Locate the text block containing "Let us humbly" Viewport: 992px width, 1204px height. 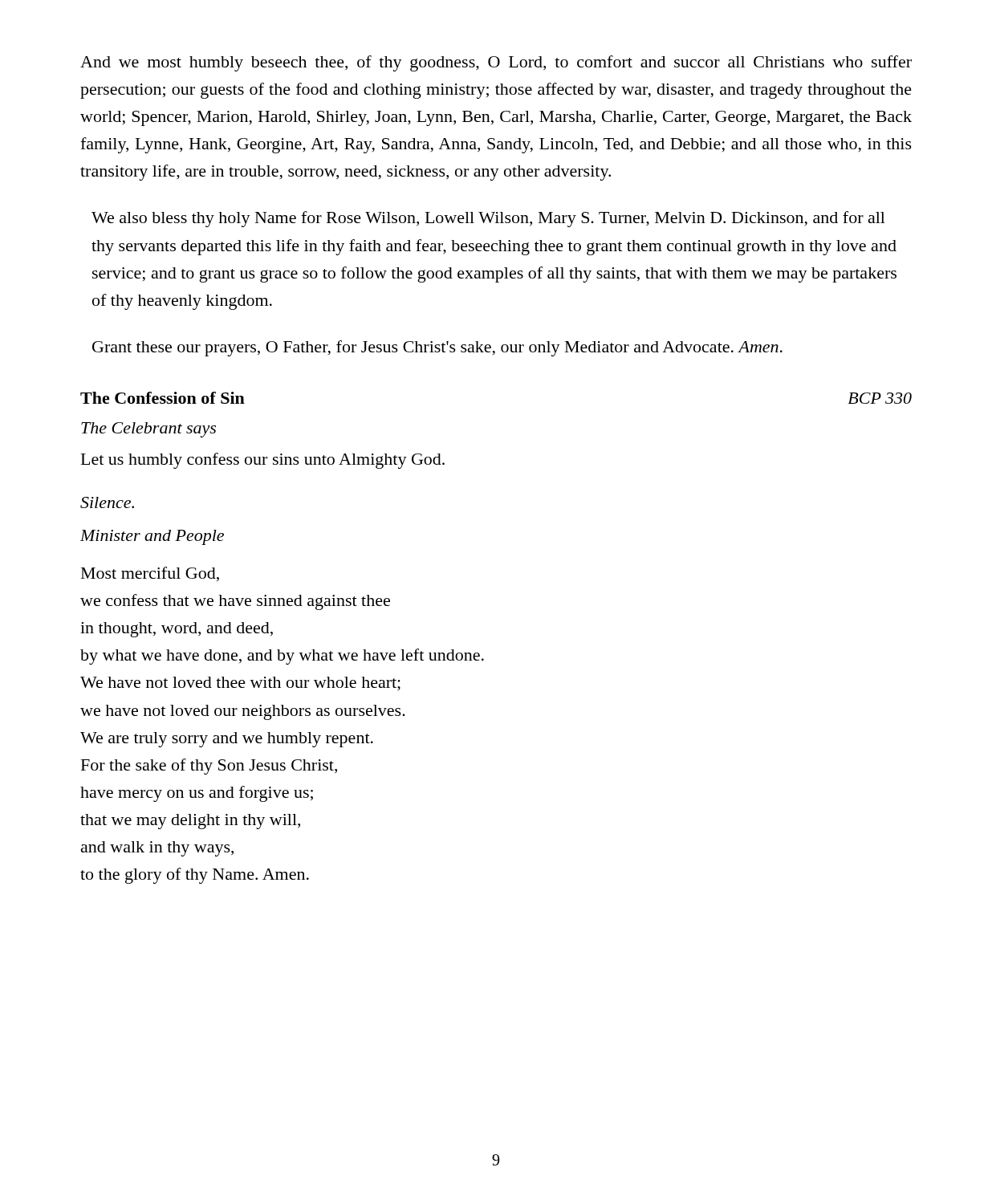tap(263, 459)
